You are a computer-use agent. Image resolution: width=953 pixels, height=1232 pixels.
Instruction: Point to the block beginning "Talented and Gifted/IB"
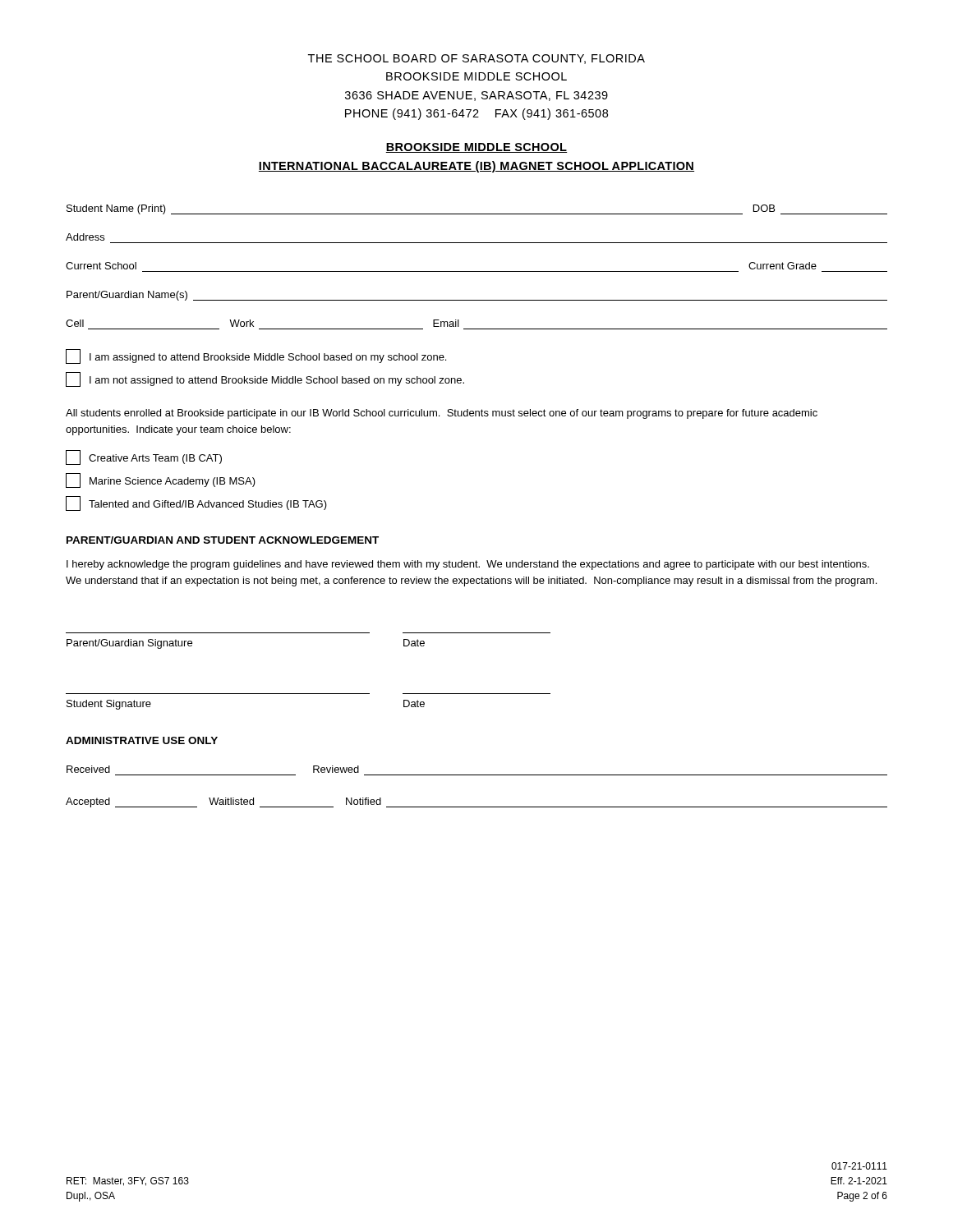pos(196,504)
